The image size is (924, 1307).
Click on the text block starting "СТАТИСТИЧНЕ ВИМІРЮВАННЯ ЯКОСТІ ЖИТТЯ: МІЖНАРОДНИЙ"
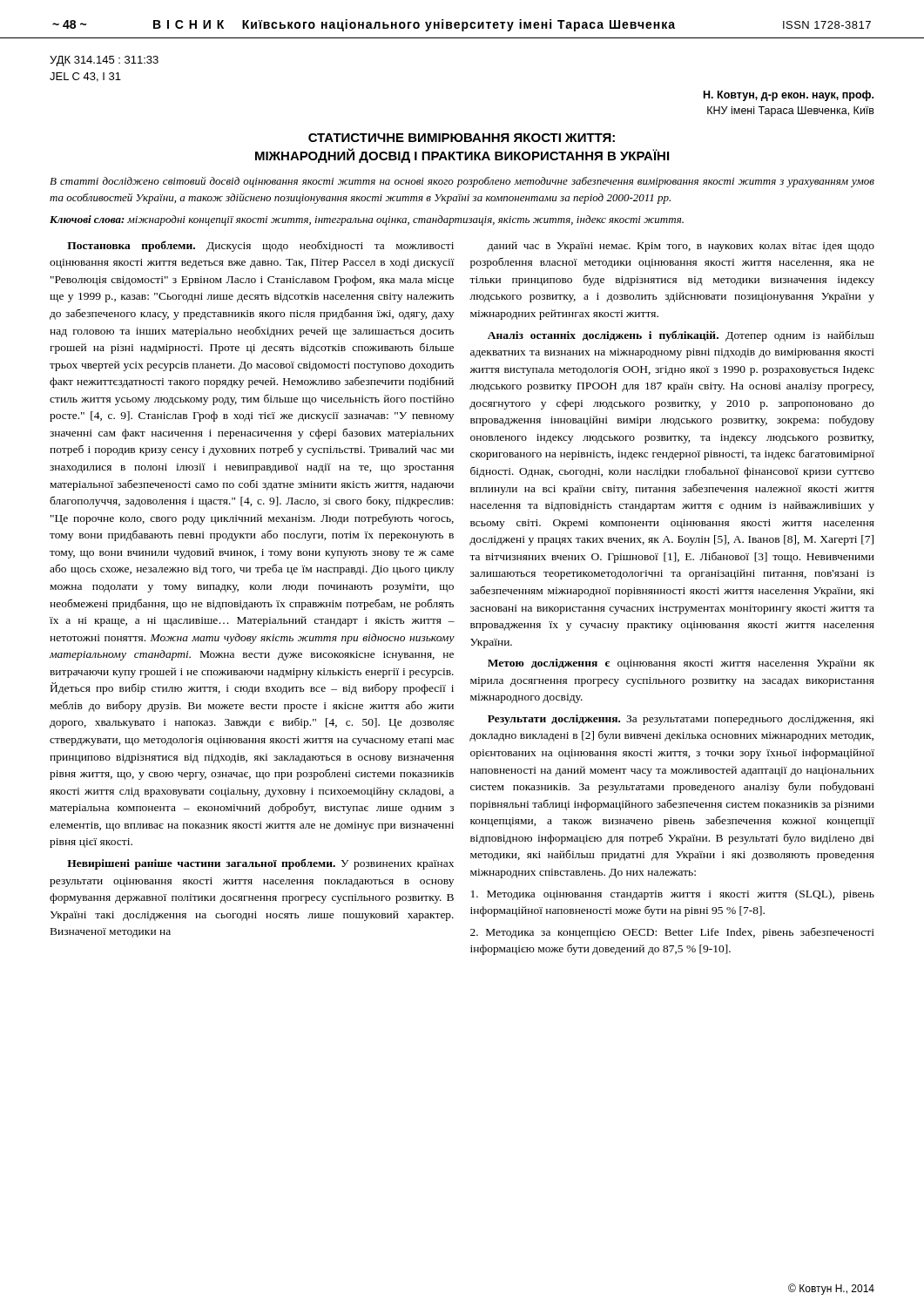click(462, 147)
